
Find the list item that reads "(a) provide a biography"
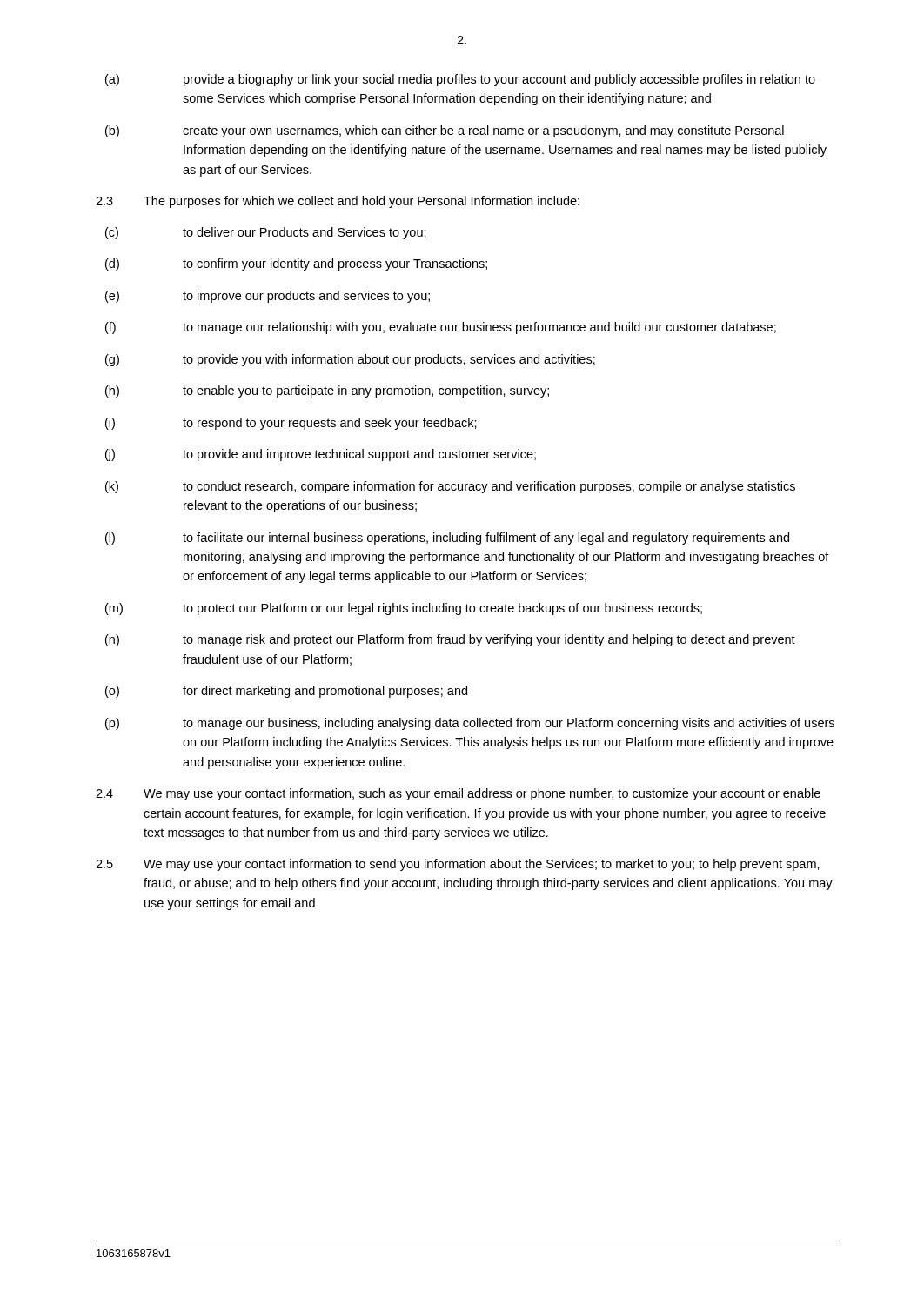click(469, 89)
